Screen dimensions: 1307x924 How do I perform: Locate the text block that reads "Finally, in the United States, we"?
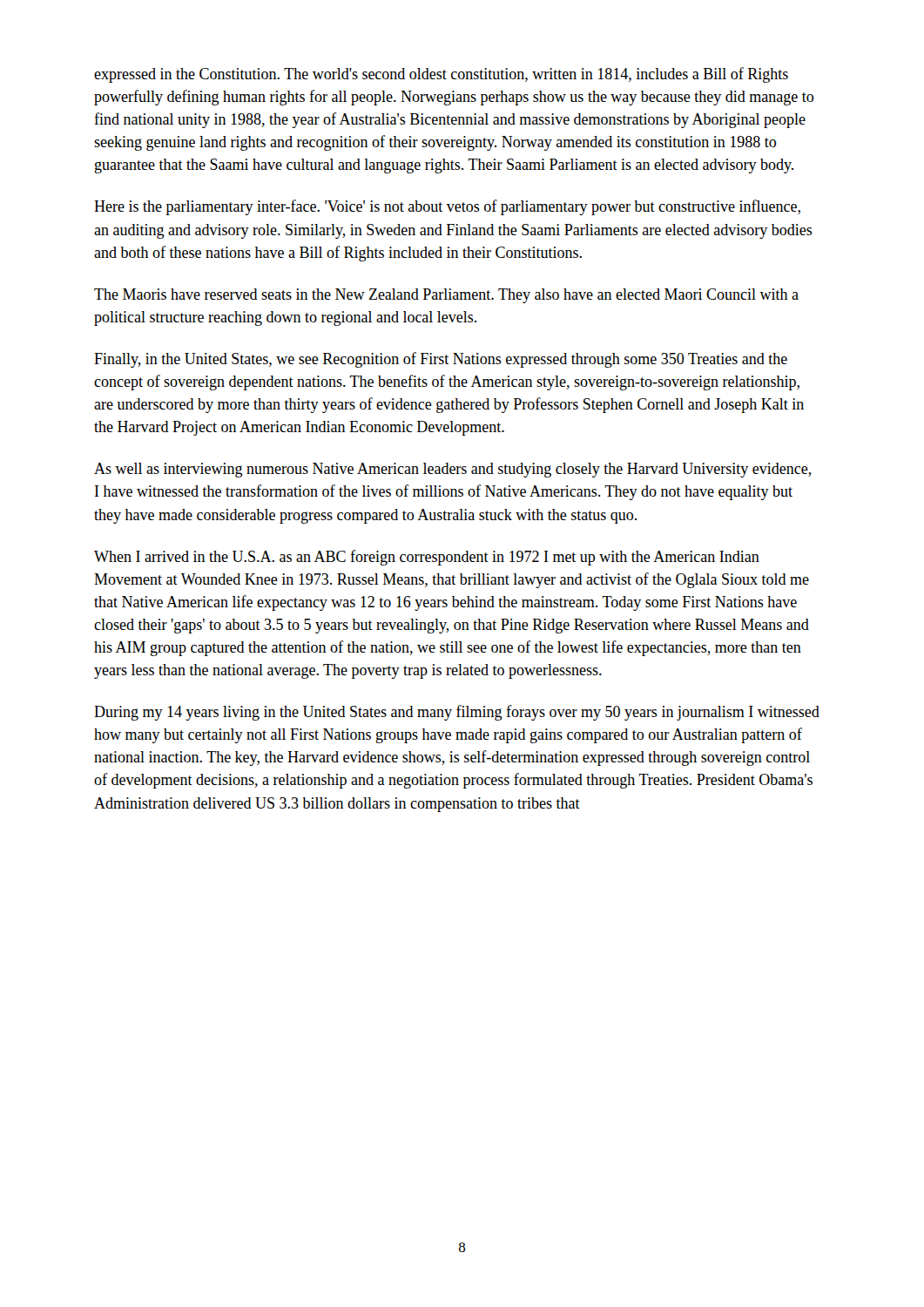click(x=449, y=393)
